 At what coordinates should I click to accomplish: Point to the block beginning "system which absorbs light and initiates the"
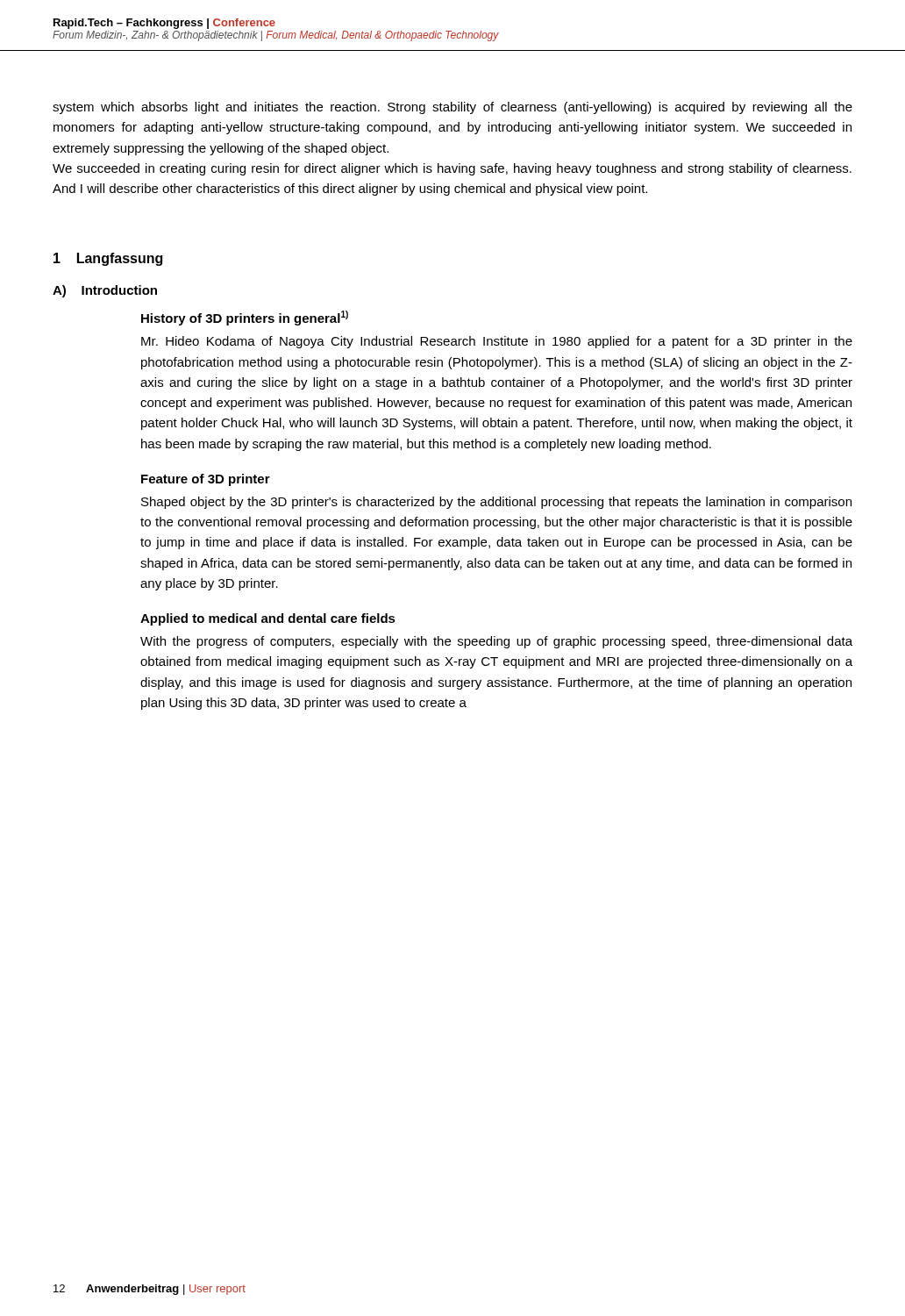pyautogui.click(x=452, y=108)
